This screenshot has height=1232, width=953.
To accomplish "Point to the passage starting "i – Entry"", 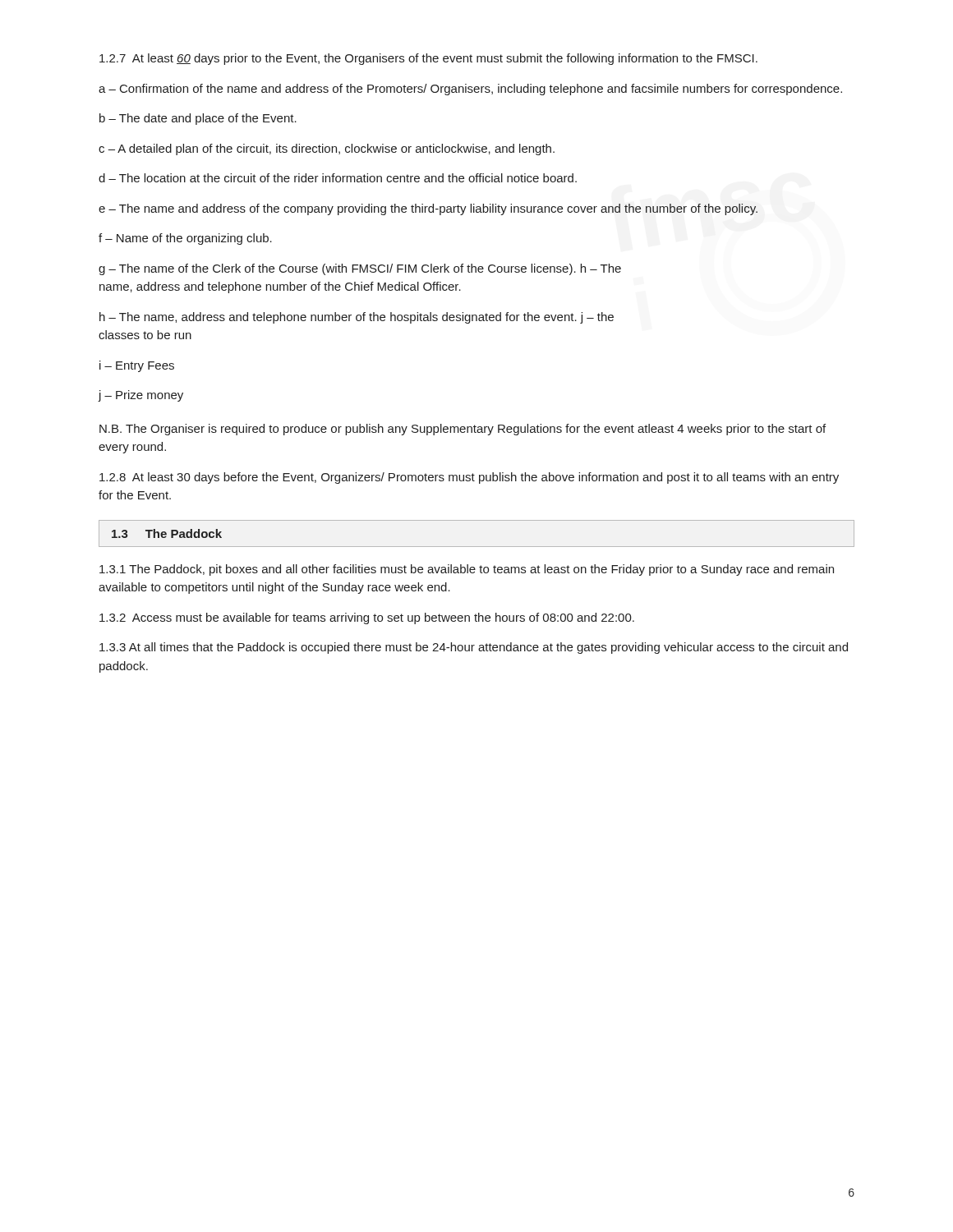I will click(x=137, y=365).
